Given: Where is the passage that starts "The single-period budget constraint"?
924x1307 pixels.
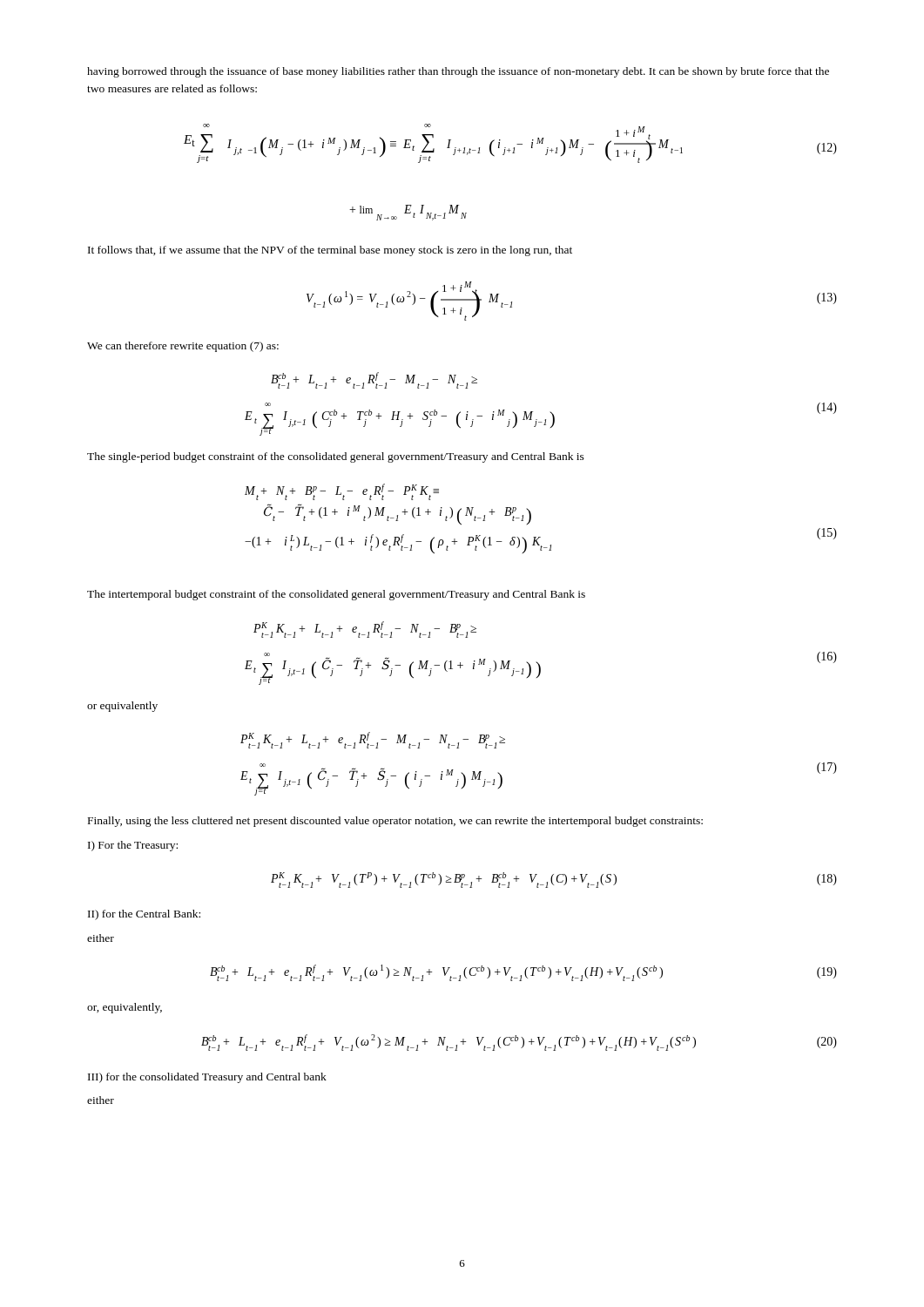Looking at the screenshot, I should point(336,456).
